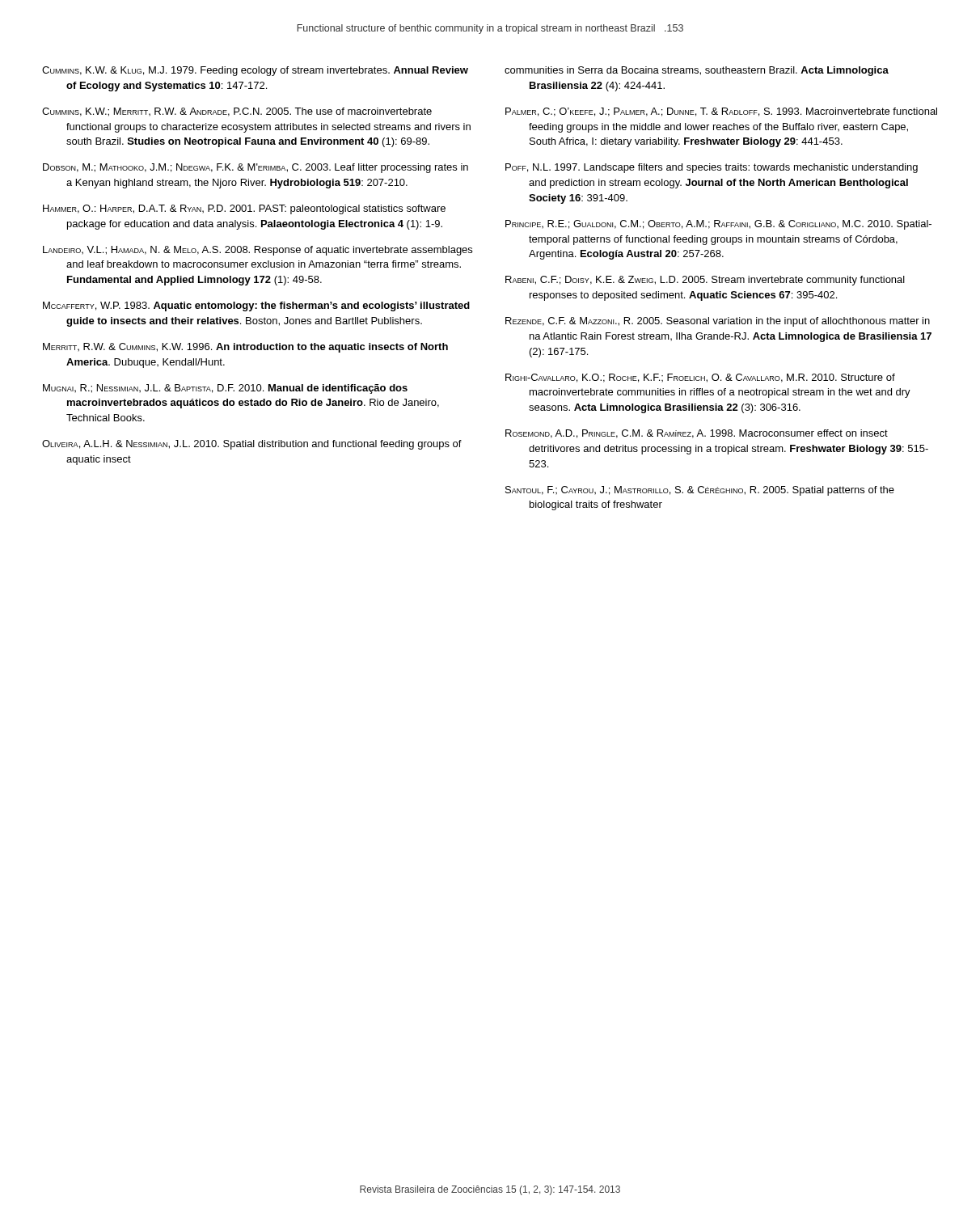The height and width of the screenshot is (1213, 980).
Task: Click on the text starting "Santoul, F.; Cayrou, J.; Mastrorillo, S."
Action: (x=699, y=497)
